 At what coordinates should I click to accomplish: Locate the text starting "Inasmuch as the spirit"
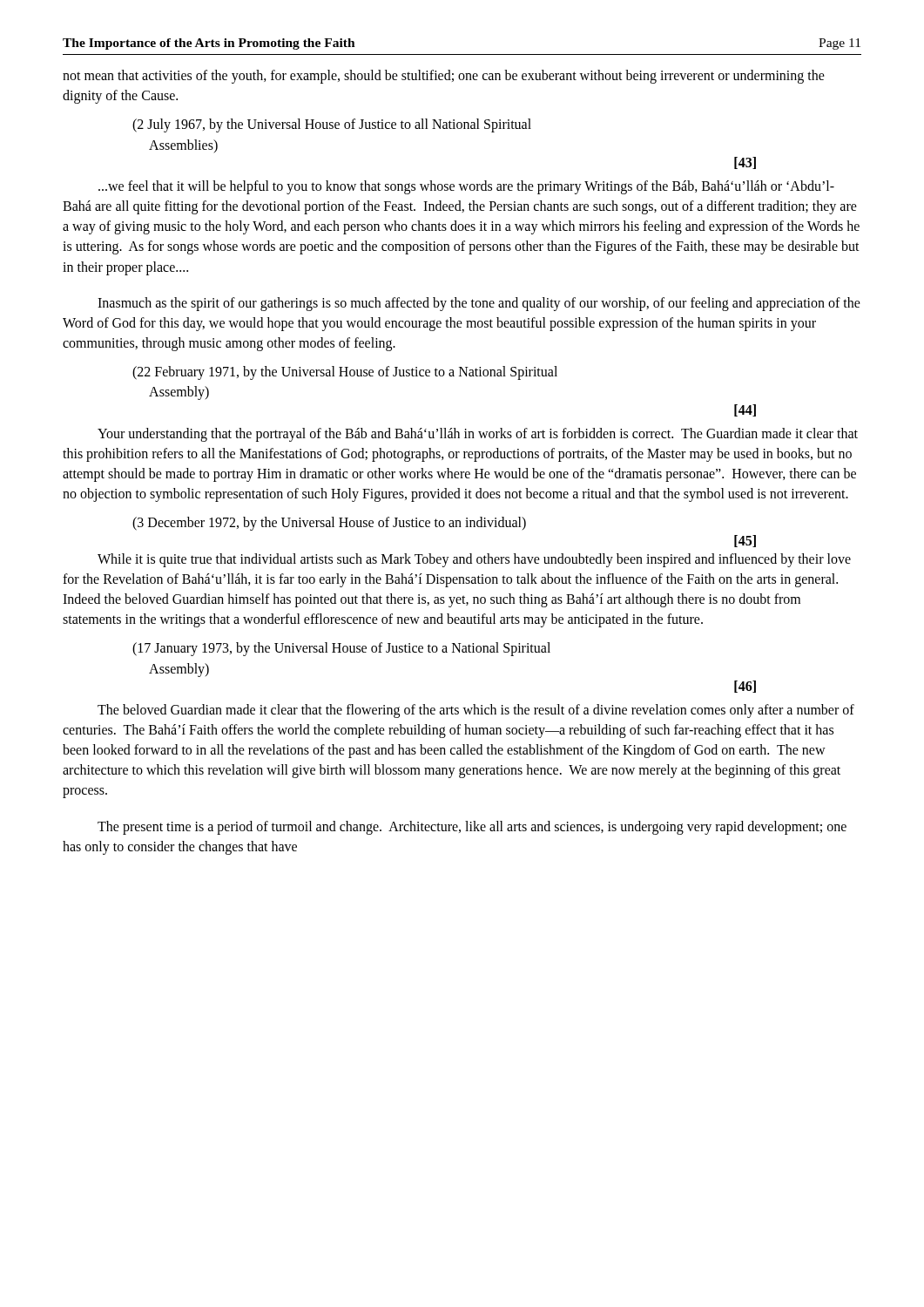(x=462, y=323)
